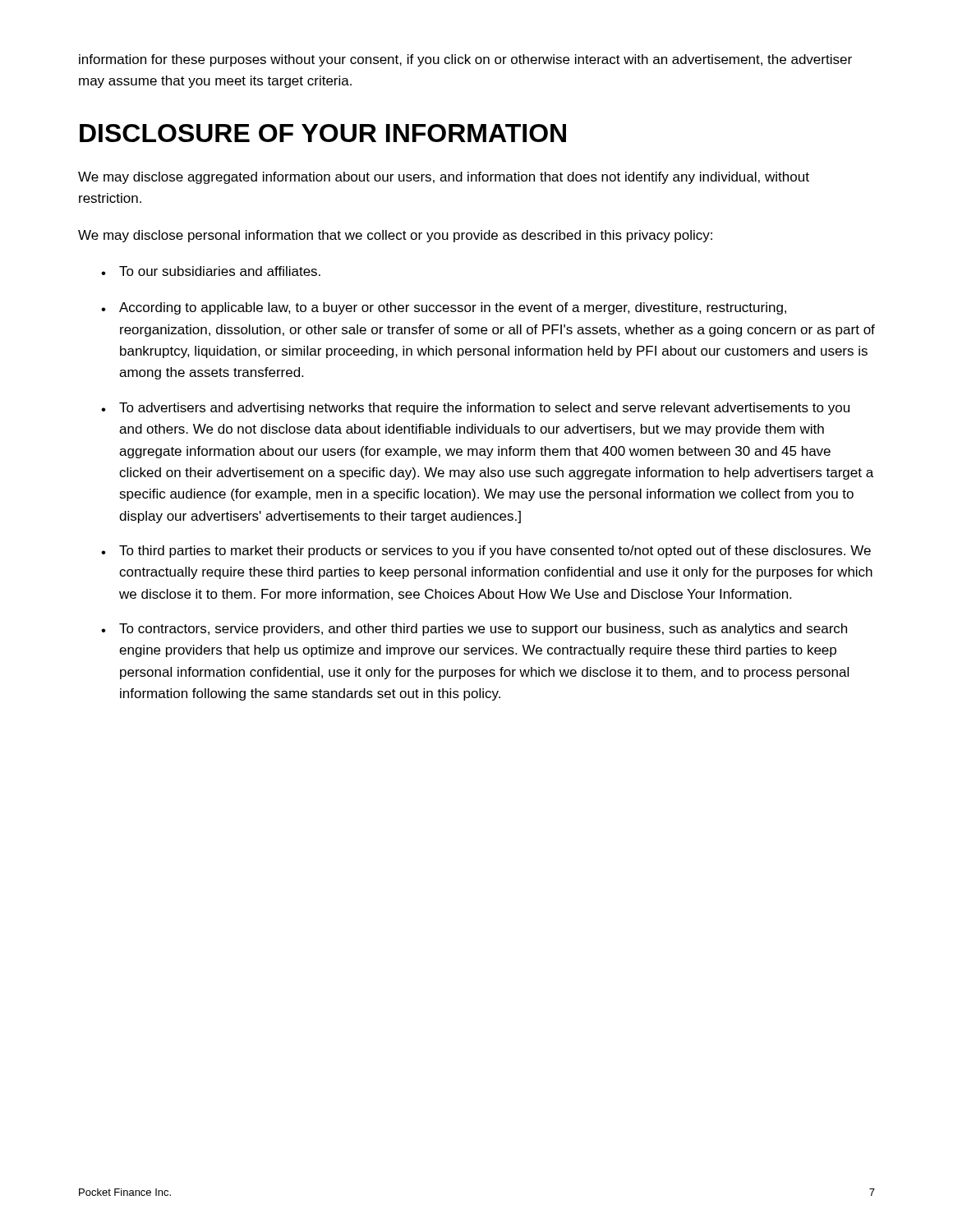Image resolution: width=953 pixels, height=1232 pixels.
Task: Click the passage that begins "We may disclose aggregated information about our"
Action: coord(476,188)
